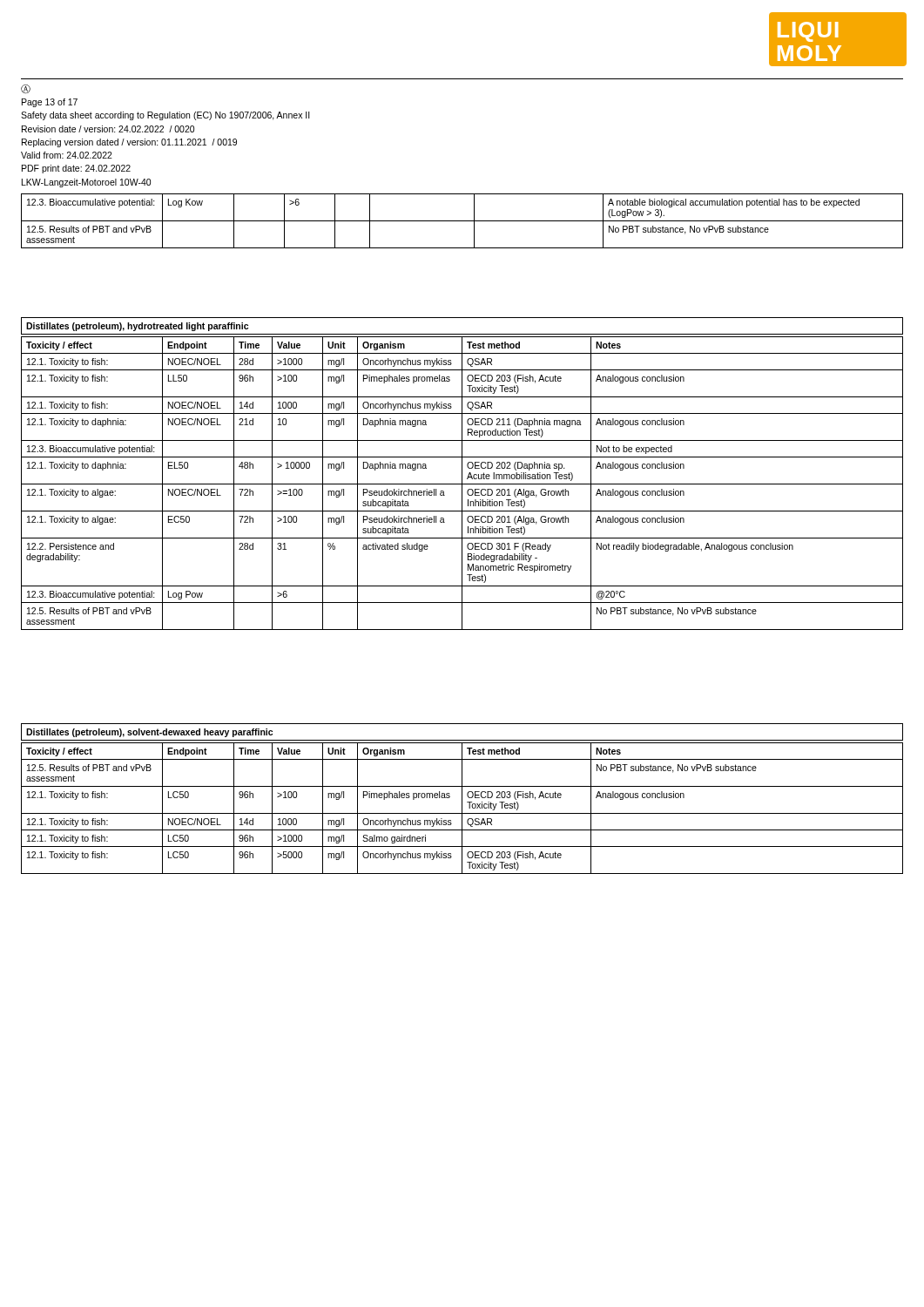
Task: Find the table that mentions "OECD 211 (Daphnia magna Reproduction"
Action: click(x=462, y=483)
